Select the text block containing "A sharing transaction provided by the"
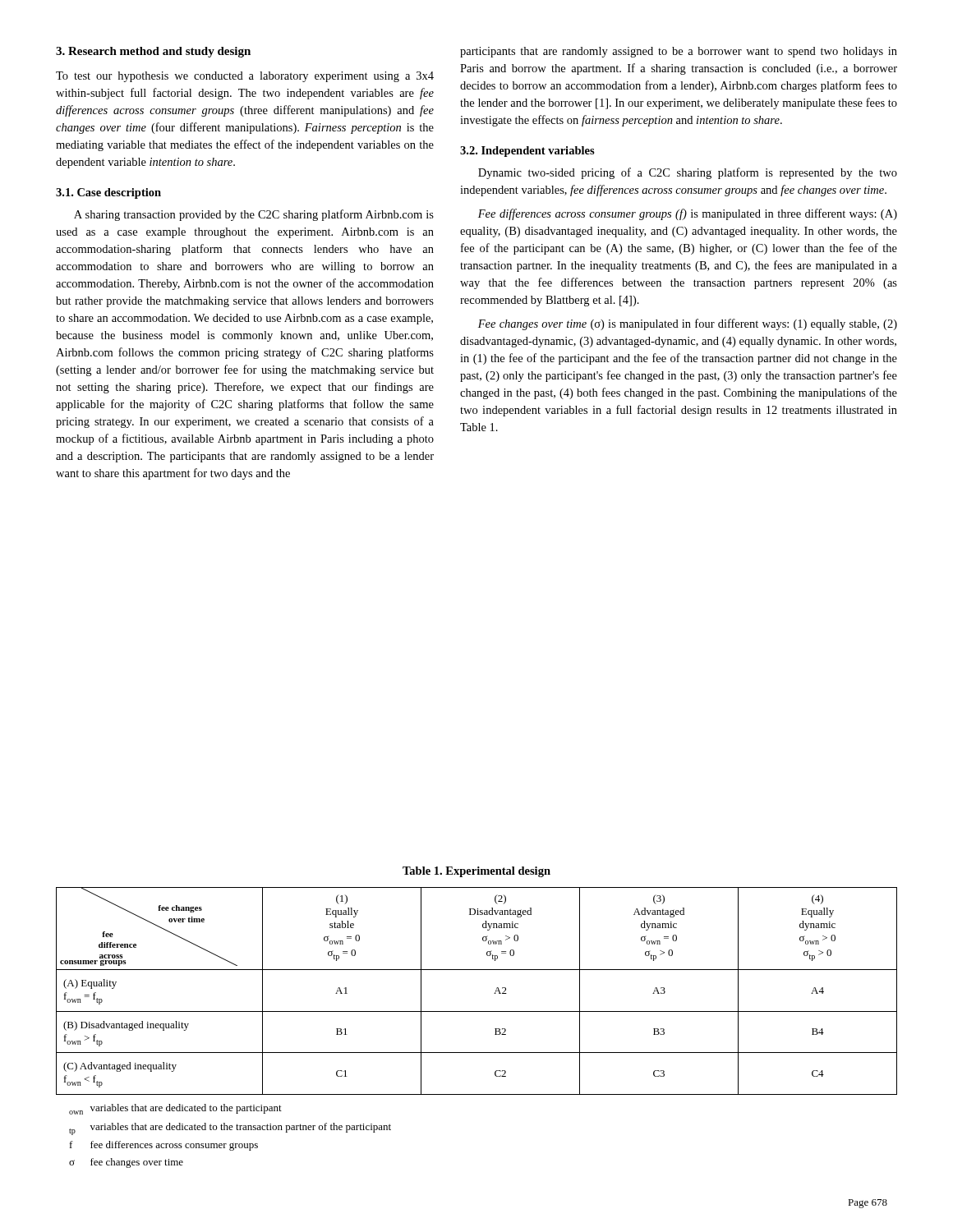This screenshot has width=953, height=1232. pos(245,344)
